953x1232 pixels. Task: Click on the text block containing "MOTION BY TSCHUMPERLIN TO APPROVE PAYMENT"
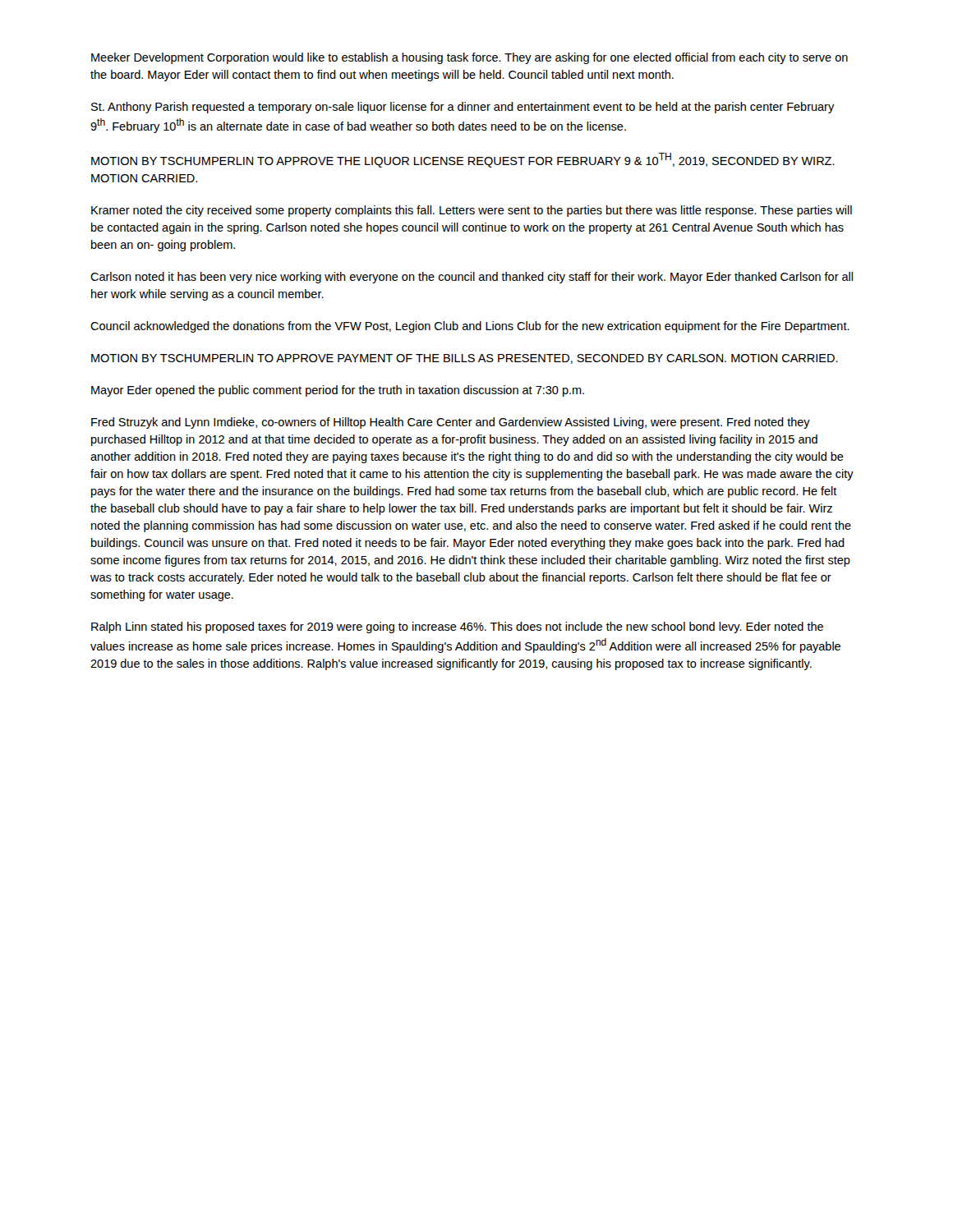(464, 358)
